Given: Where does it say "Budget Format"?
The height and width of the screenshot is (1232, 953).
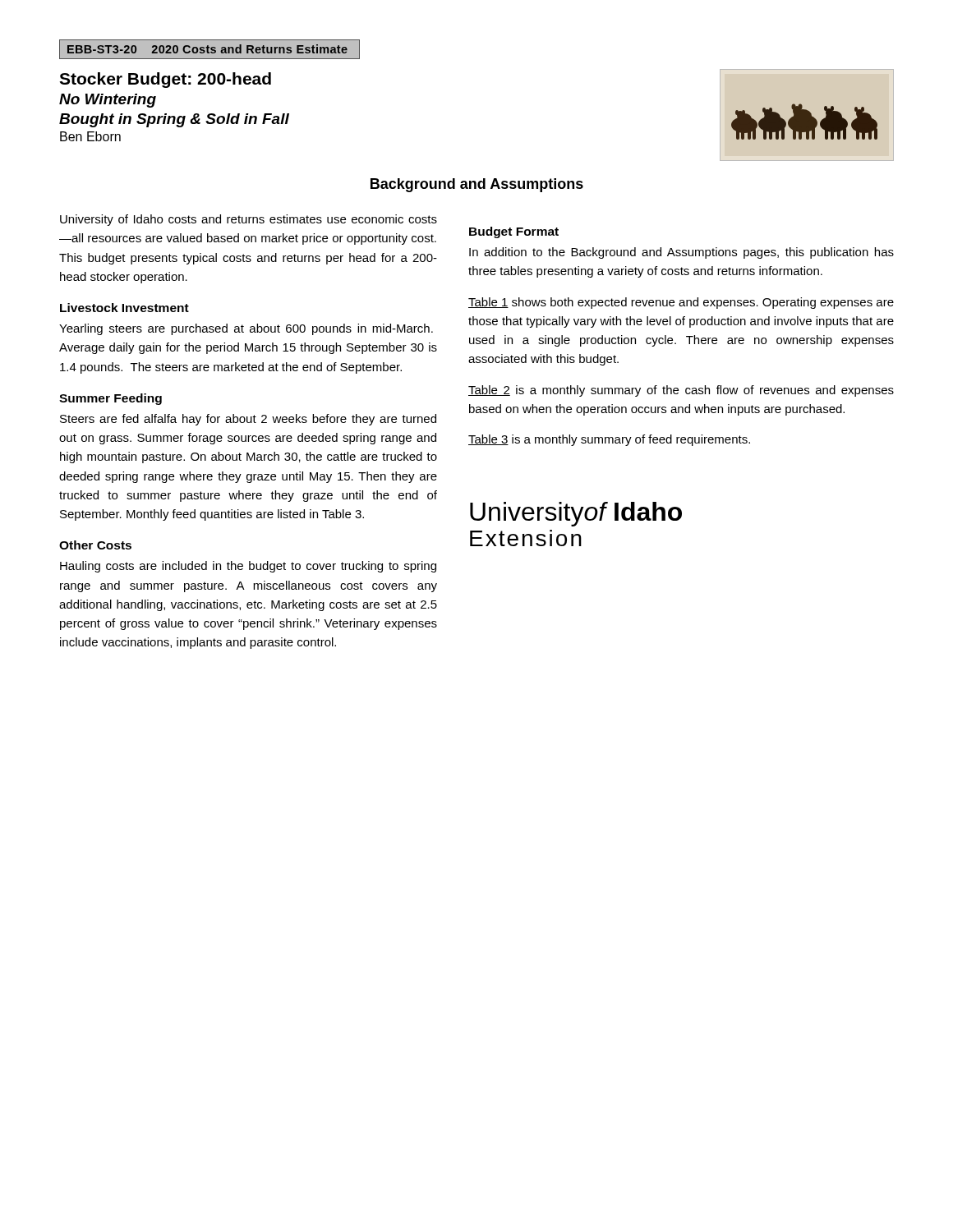Looking at the screenshot, I should [x=514, y=231].
